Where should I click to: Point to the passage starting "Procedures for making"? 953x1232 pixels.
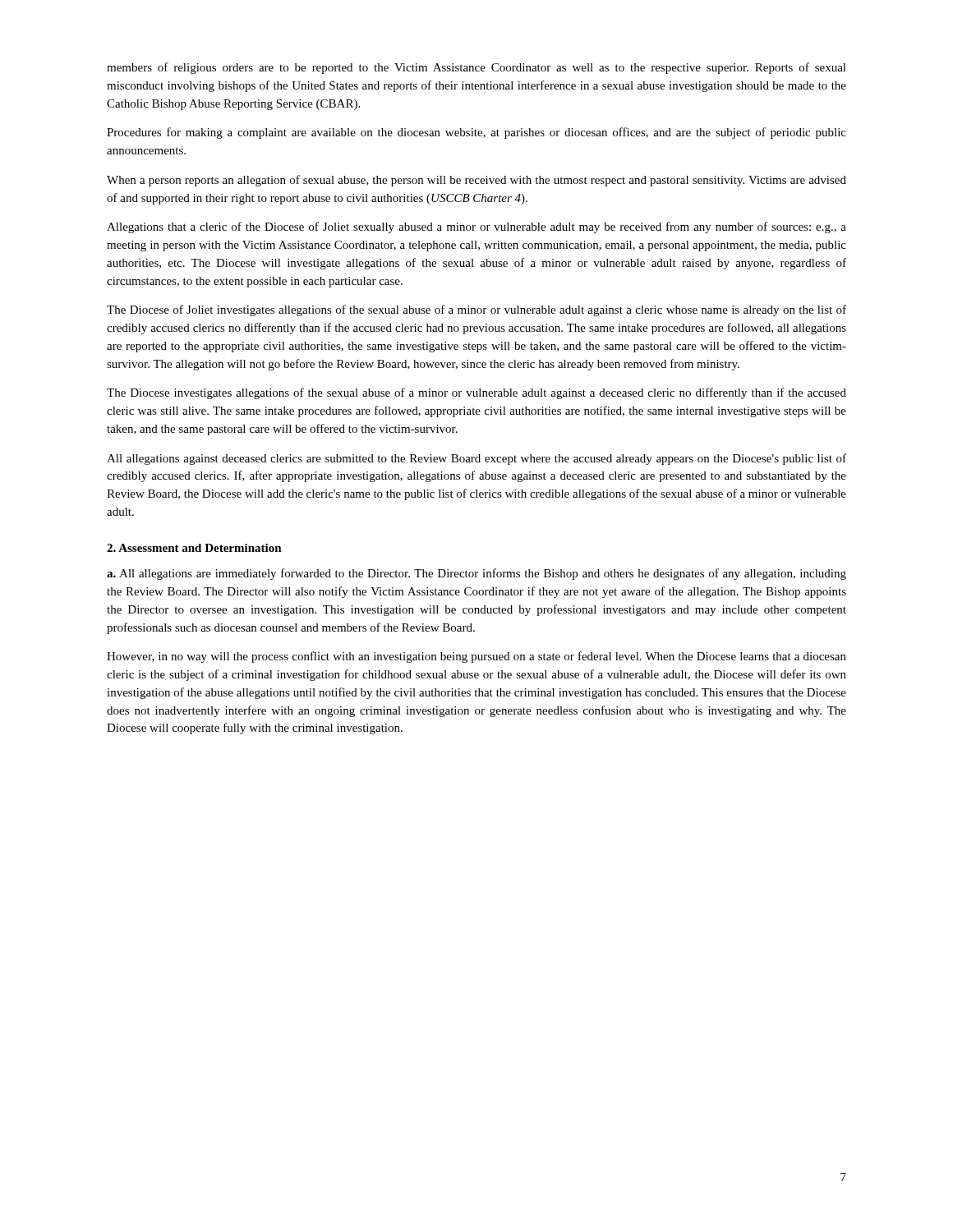pyautogui.click(x=476, y=142)
